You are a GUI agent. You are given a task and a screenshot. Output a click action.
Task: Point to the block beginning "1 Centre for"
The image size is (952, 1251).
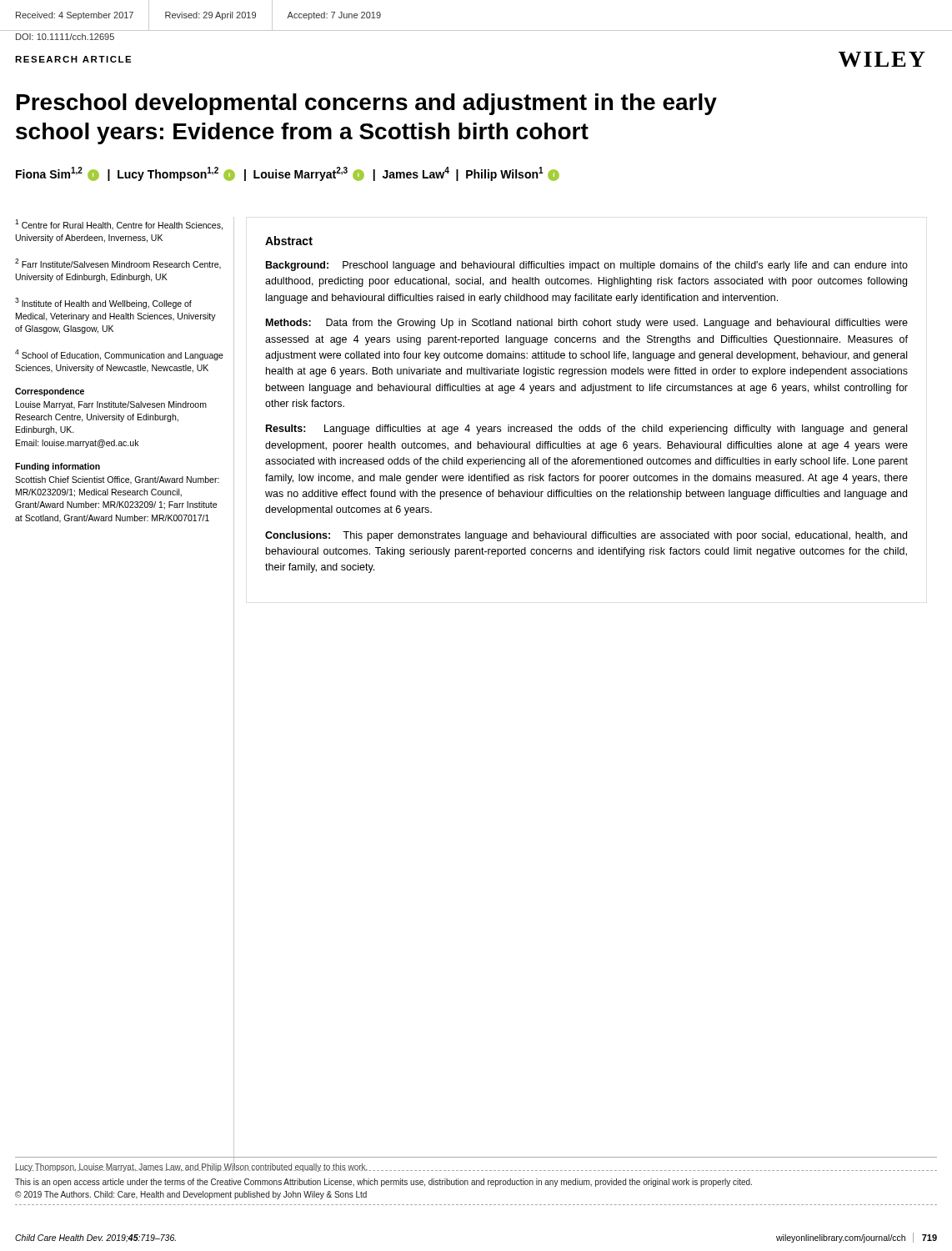[x=119, y=230]
